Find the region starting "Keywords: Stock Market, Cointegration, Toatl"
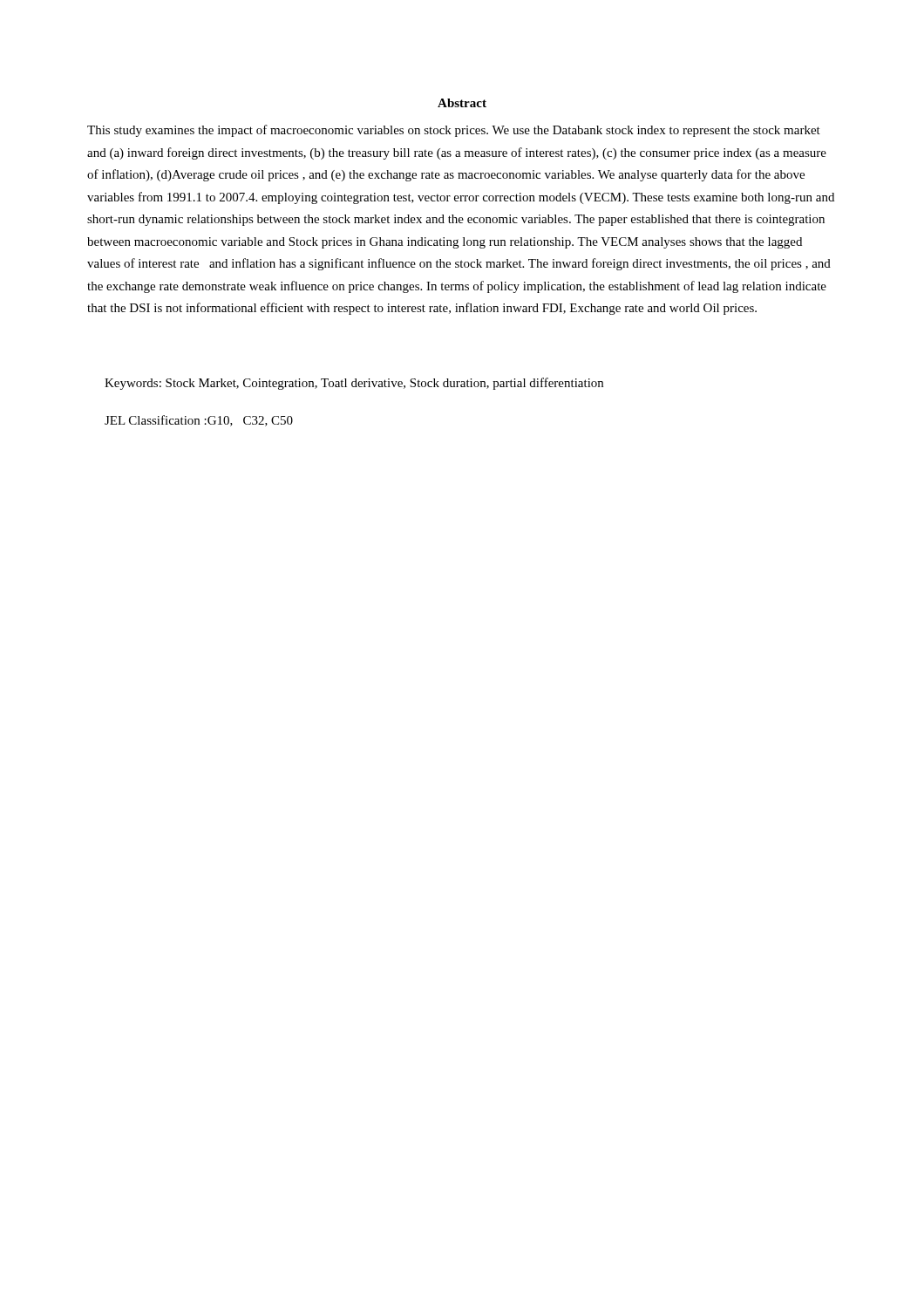924x1308 pixels. (x=354, y=382)
